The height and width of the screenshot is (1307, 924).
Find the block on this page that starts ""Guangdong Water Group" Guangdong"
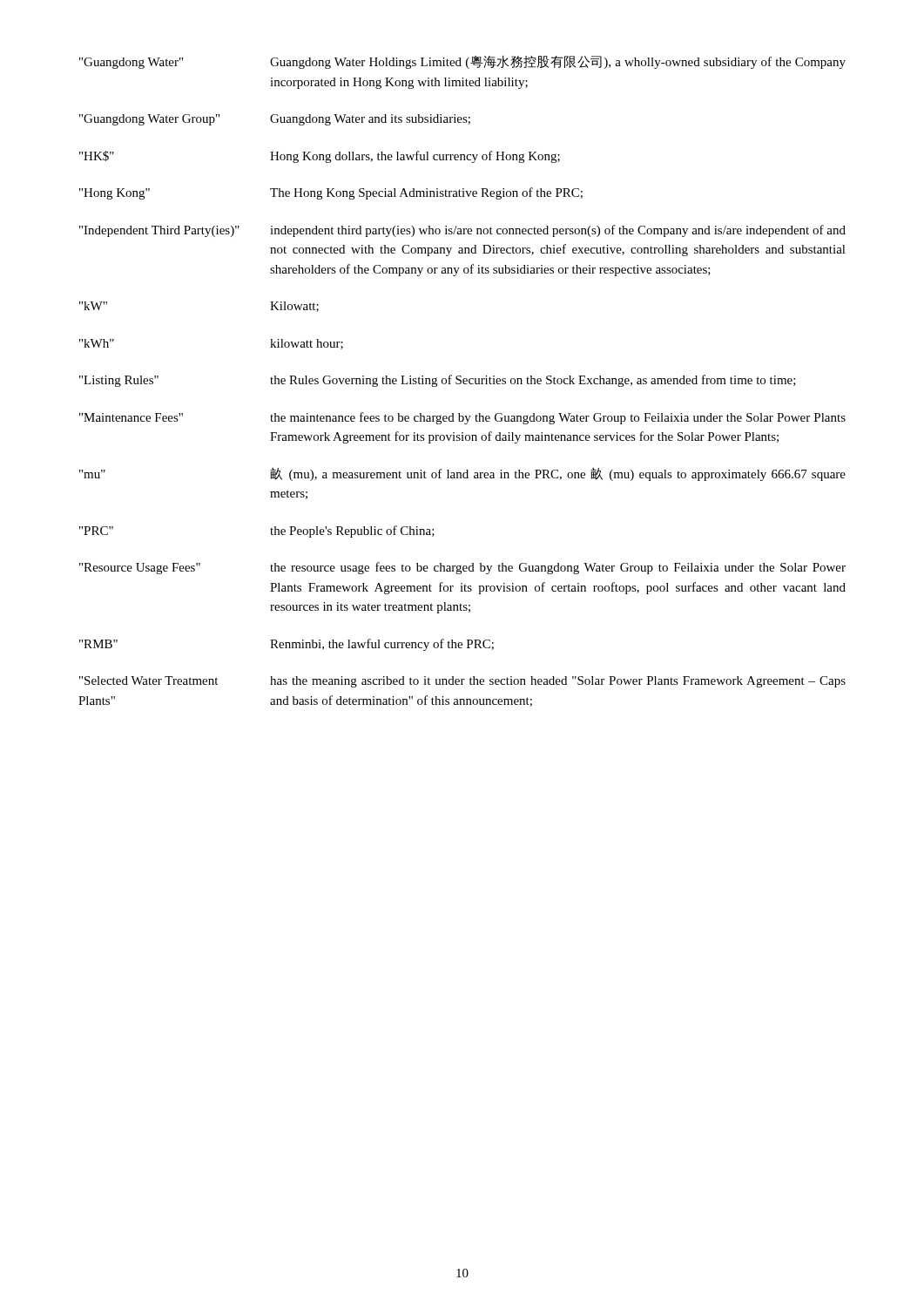(462, 119)
